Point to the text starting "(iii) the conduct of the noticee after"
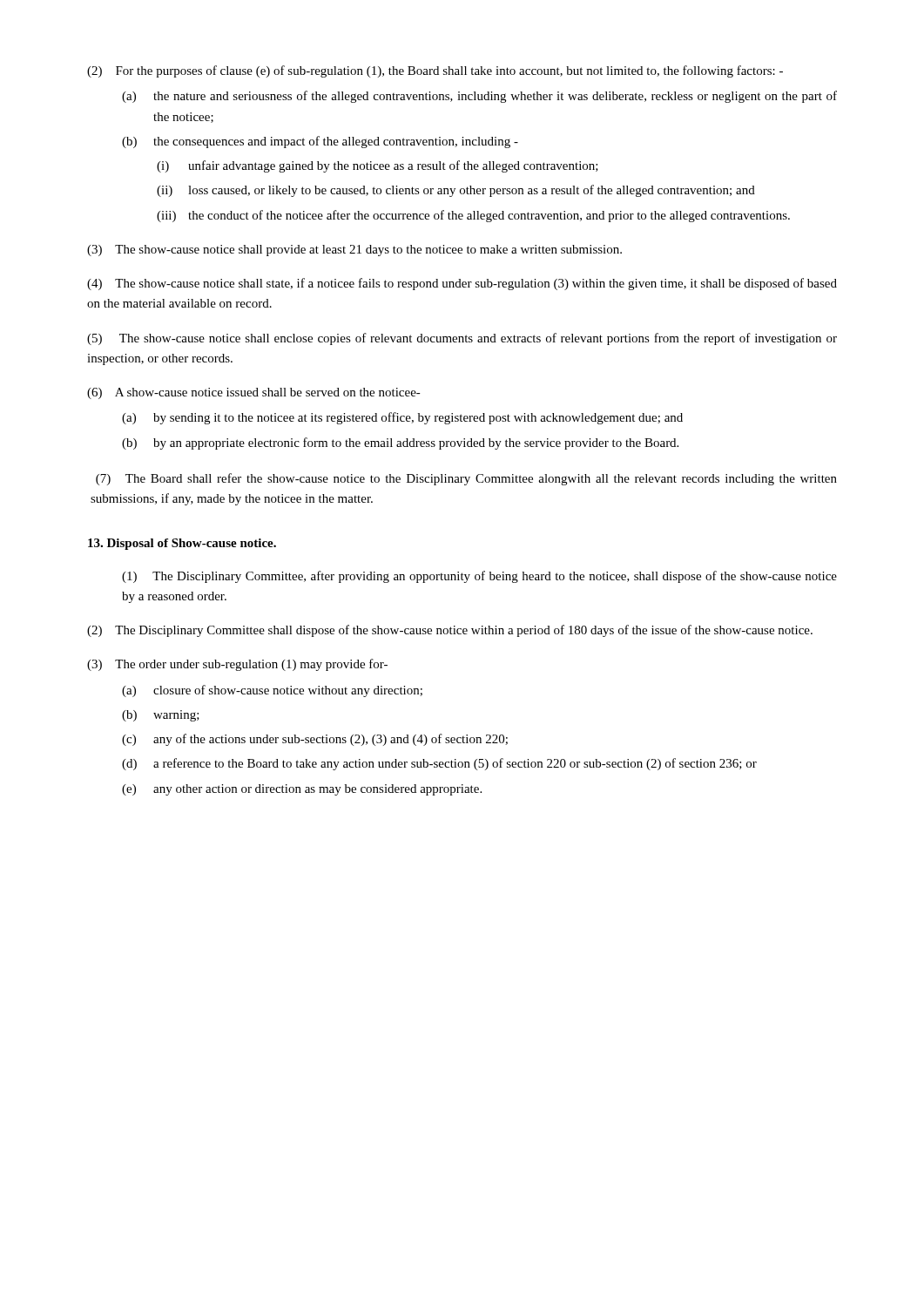 pyautogui.click(x=474, y=215)
